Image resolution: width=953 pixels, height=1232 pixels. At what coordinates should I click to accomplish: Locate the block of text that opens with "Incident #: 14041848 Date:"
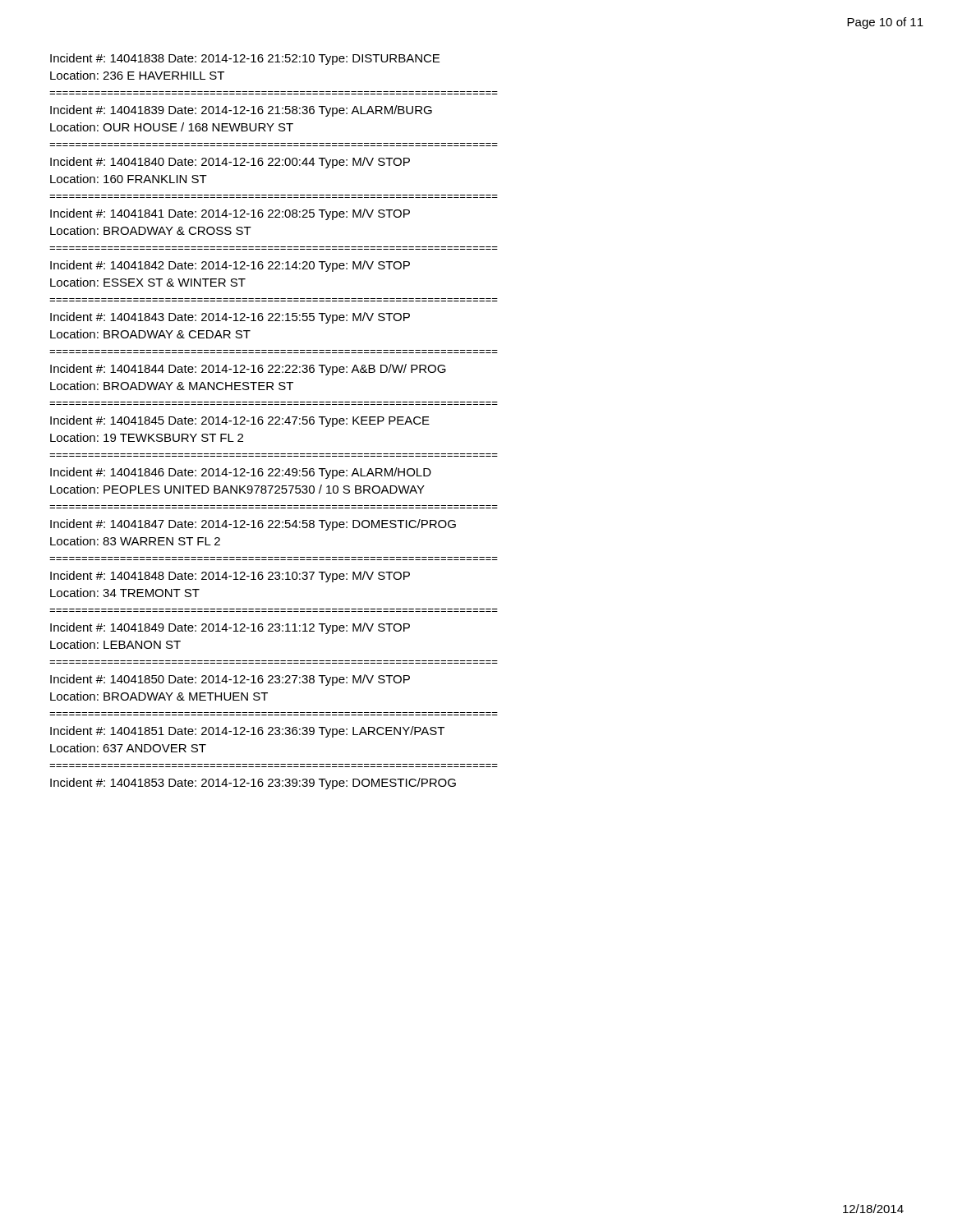[x=230, y=577]
